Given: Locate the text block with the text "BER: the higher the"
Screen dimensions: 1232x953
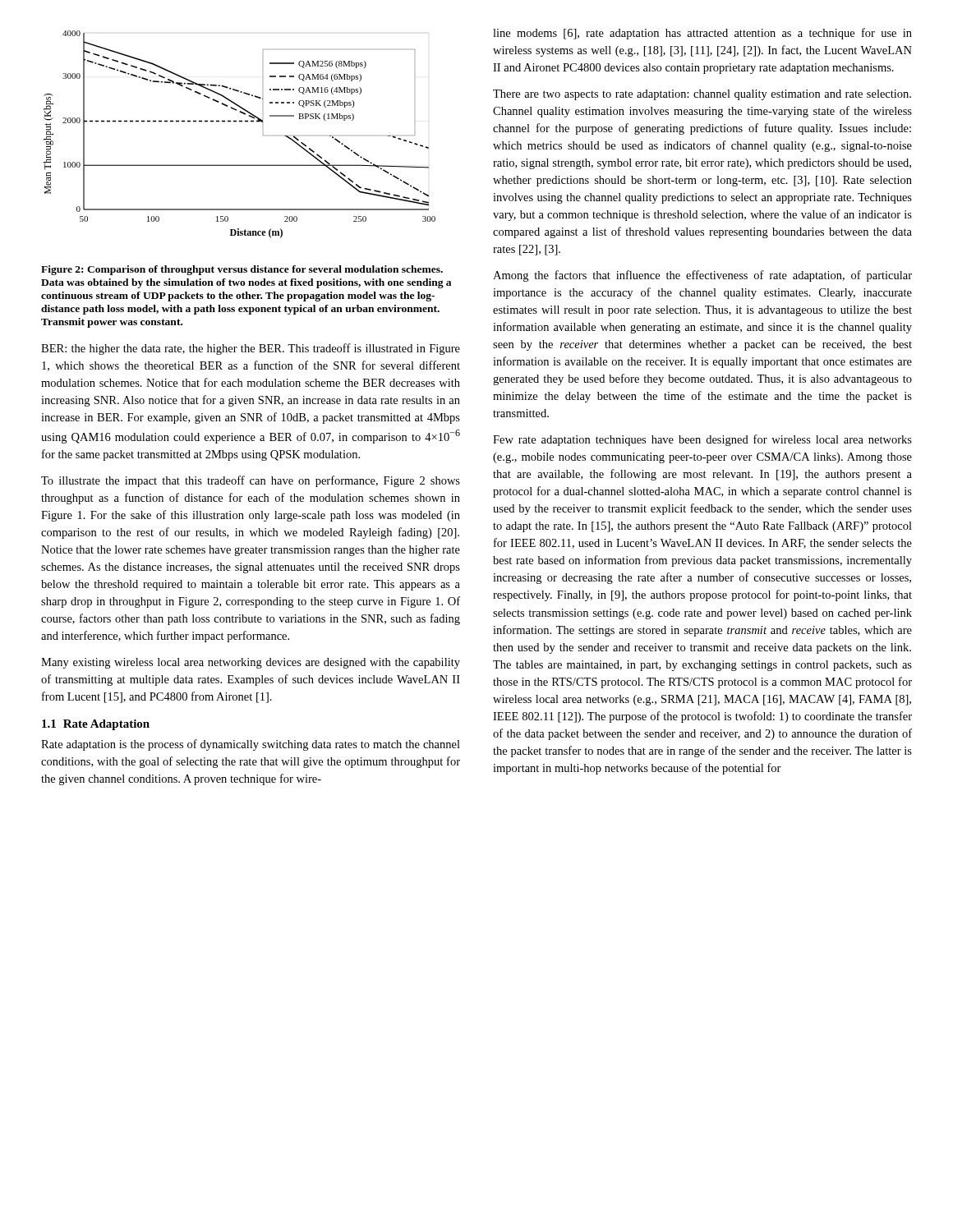Looking at the screenshot, I should coord(251,402).
